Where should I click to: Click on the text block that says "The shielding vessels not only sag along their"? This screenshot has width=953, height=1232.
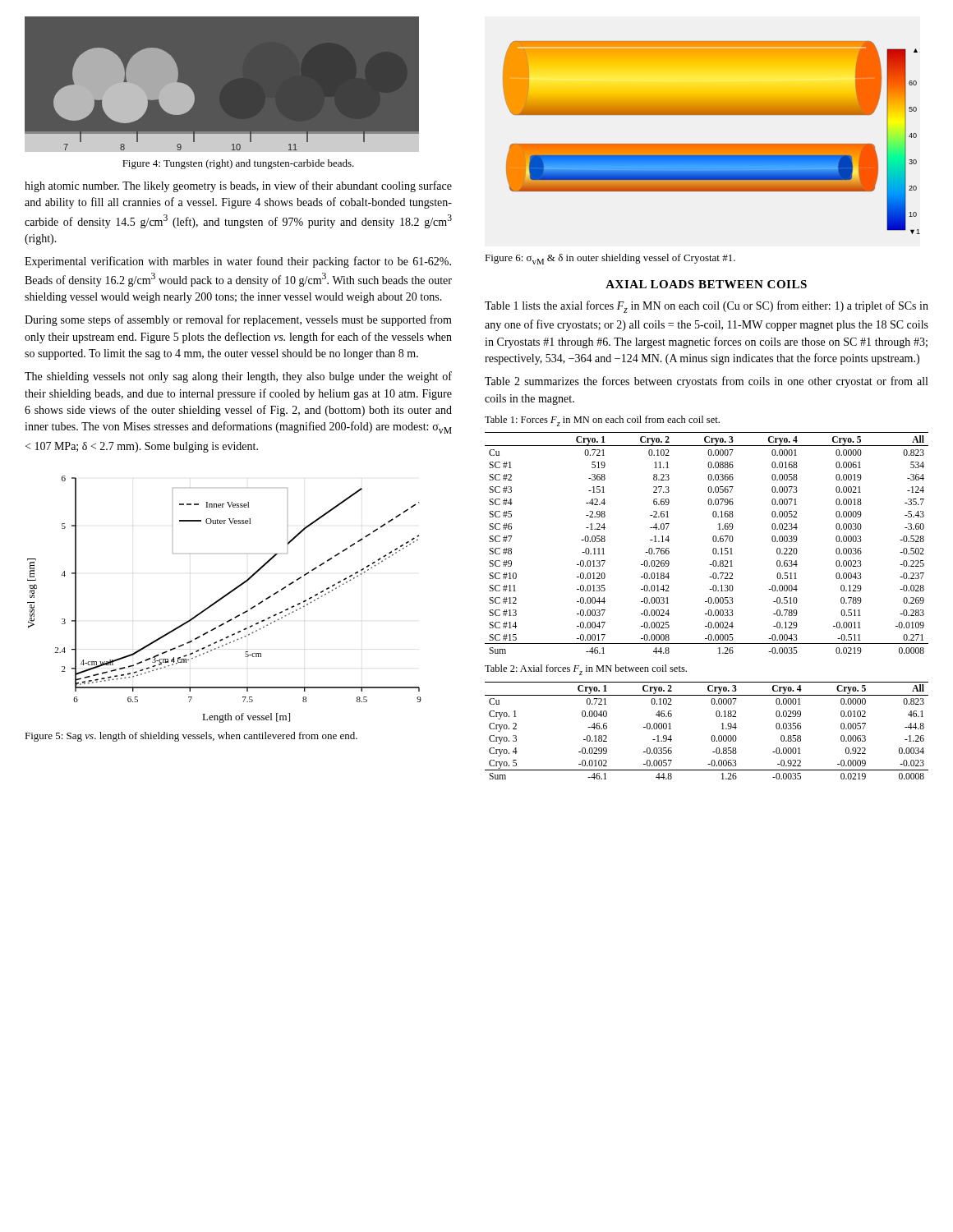click(238, 412)
